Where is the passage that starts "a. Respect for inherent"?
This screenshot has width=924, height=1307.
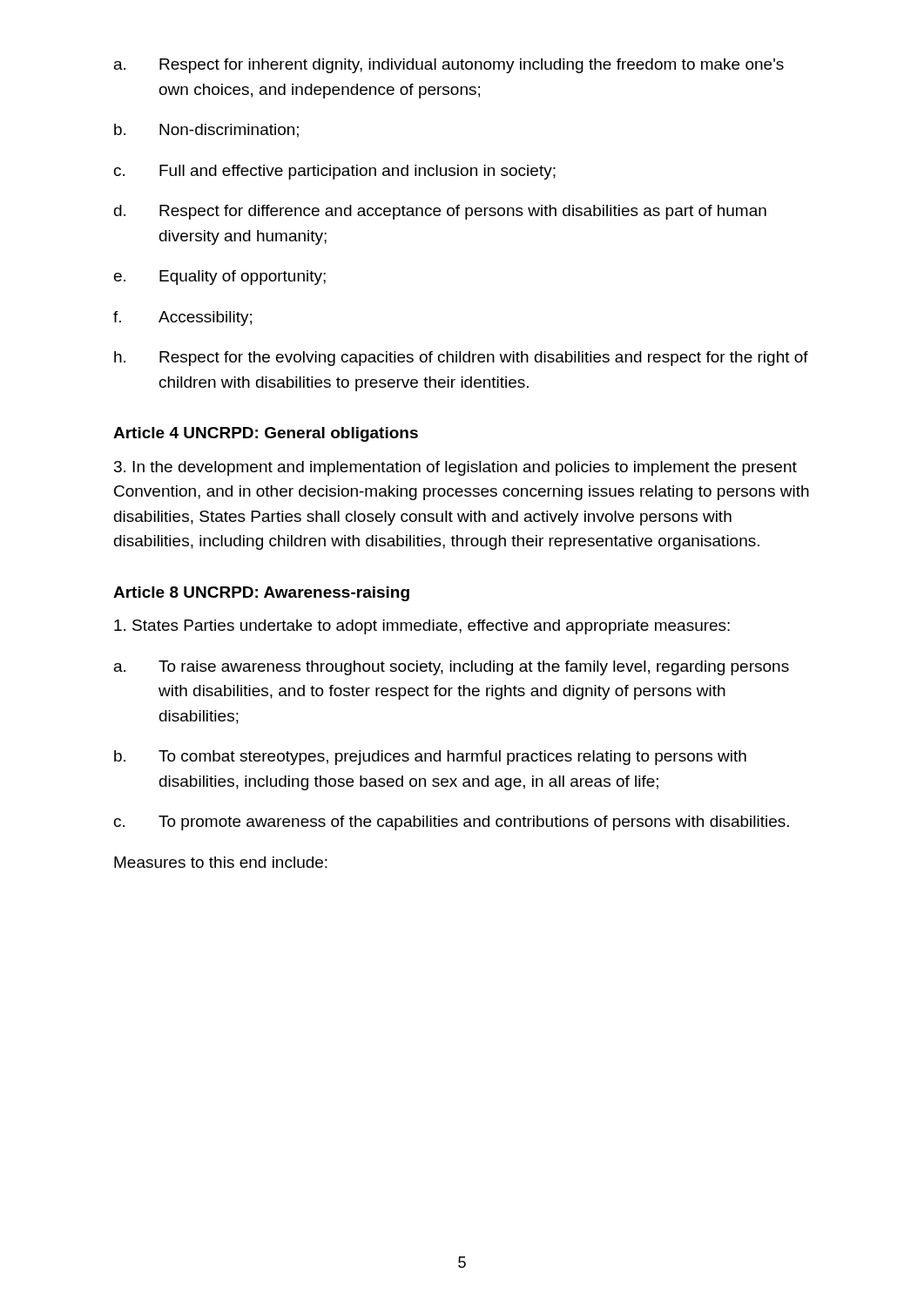462,77
